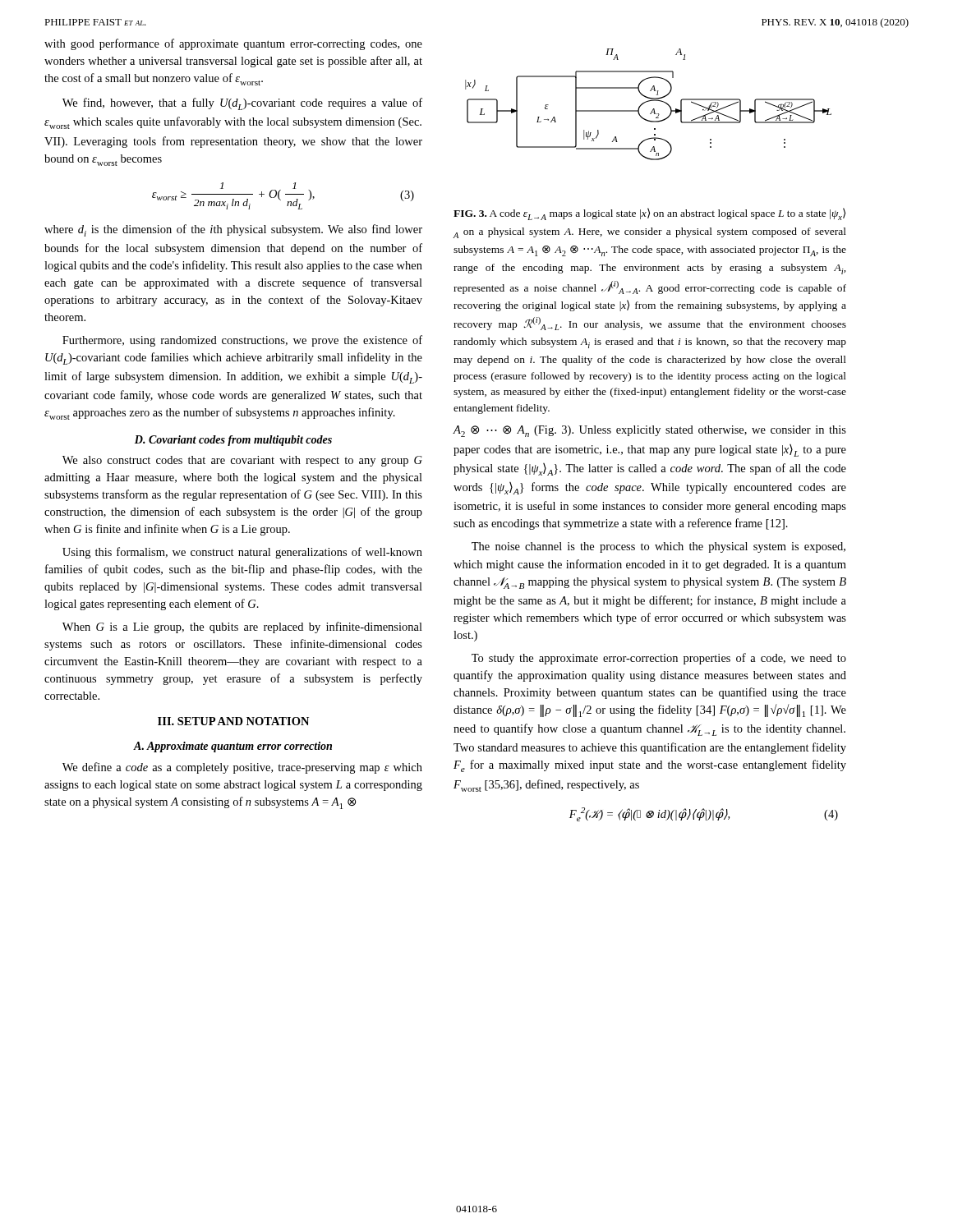This screenshot has height=1232, width=953.
Task: Select a schematic
Action: (650, 122)
